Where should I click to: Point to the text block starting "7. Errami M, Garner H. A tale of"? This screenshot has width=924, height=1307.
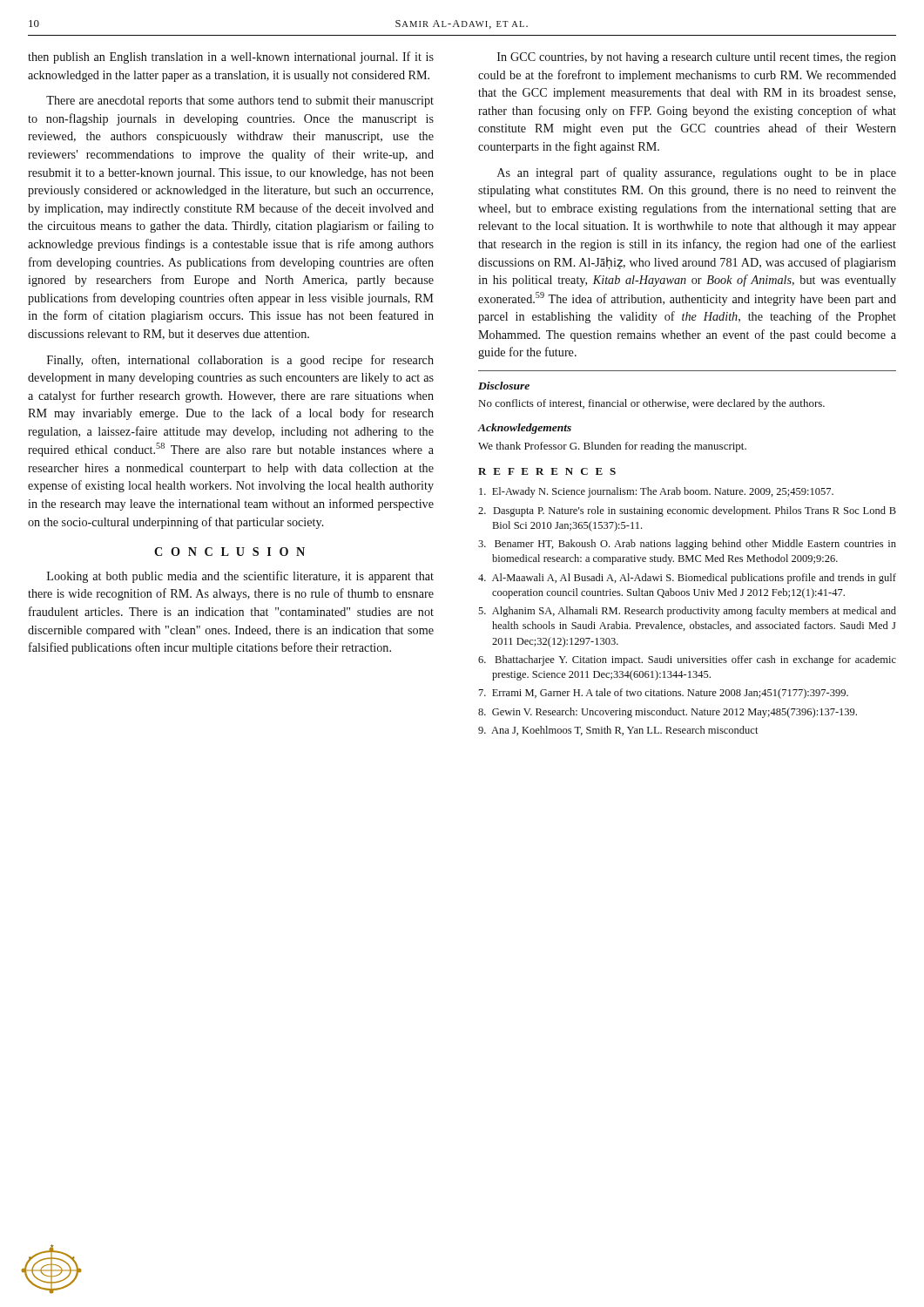663,693
